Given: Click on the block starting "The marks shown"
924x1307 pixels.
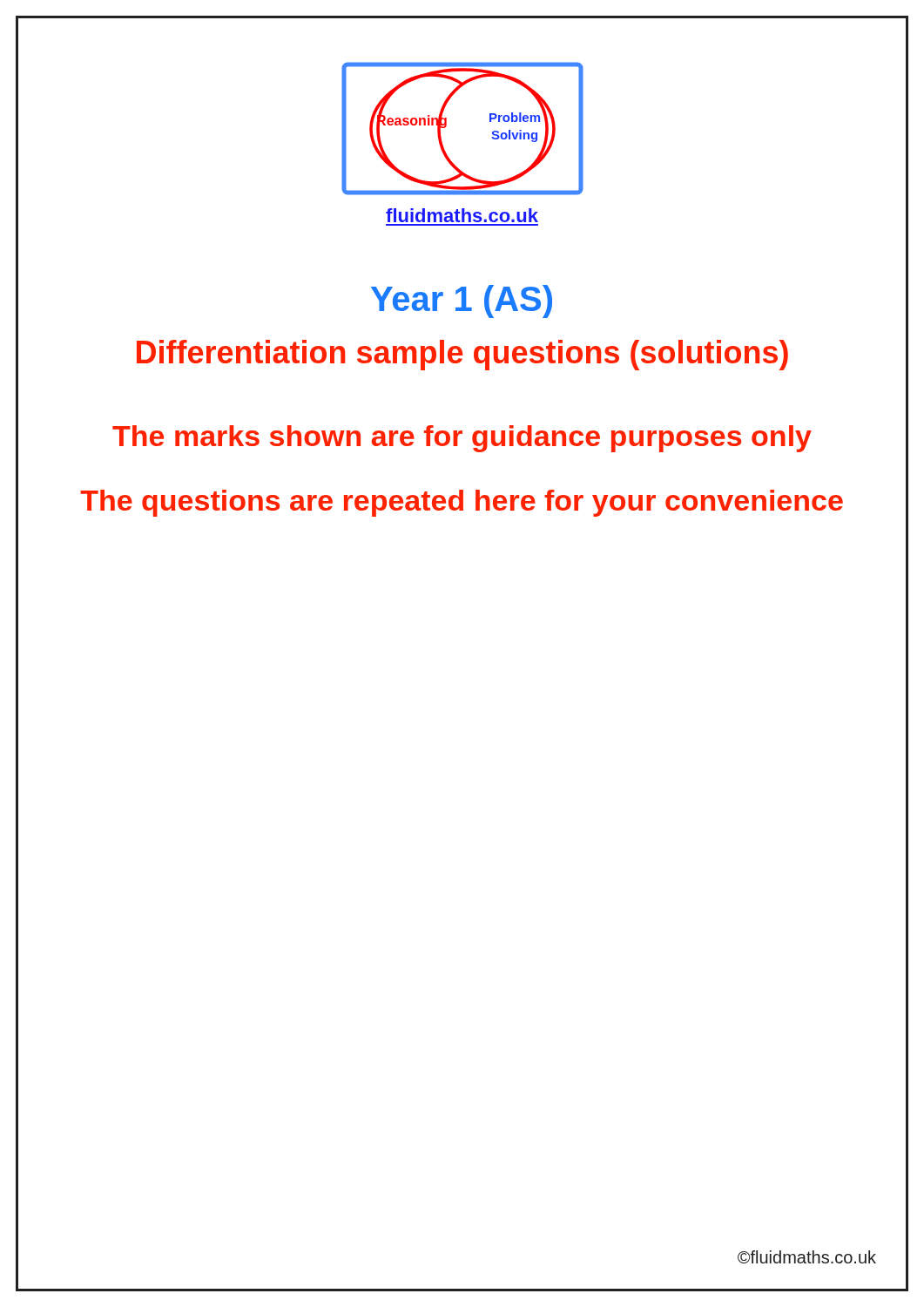Looking at the screenshot, I should [462, 436].
